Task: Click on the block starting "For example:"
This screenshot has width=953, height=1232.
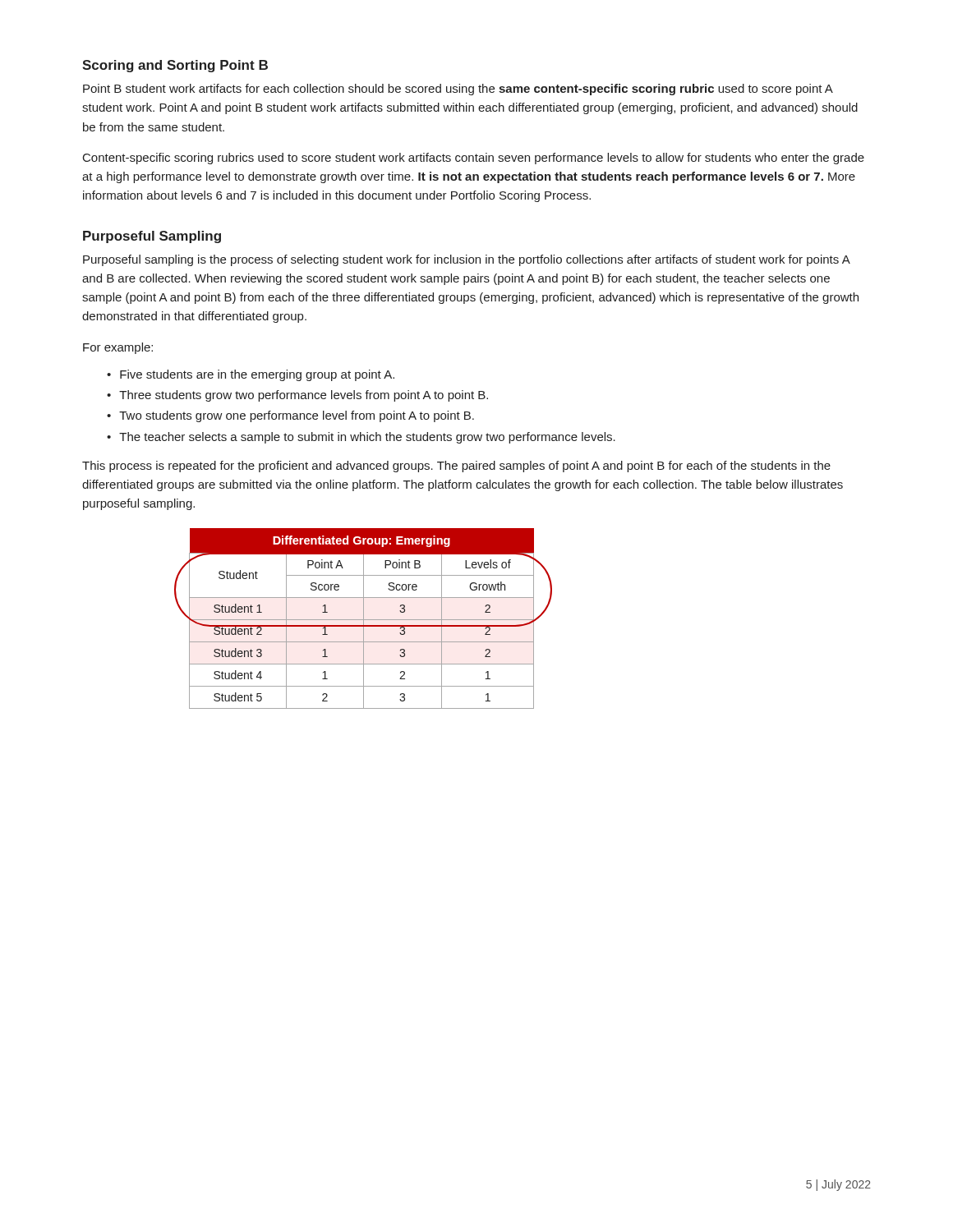Action: click(x=118, y=347)
